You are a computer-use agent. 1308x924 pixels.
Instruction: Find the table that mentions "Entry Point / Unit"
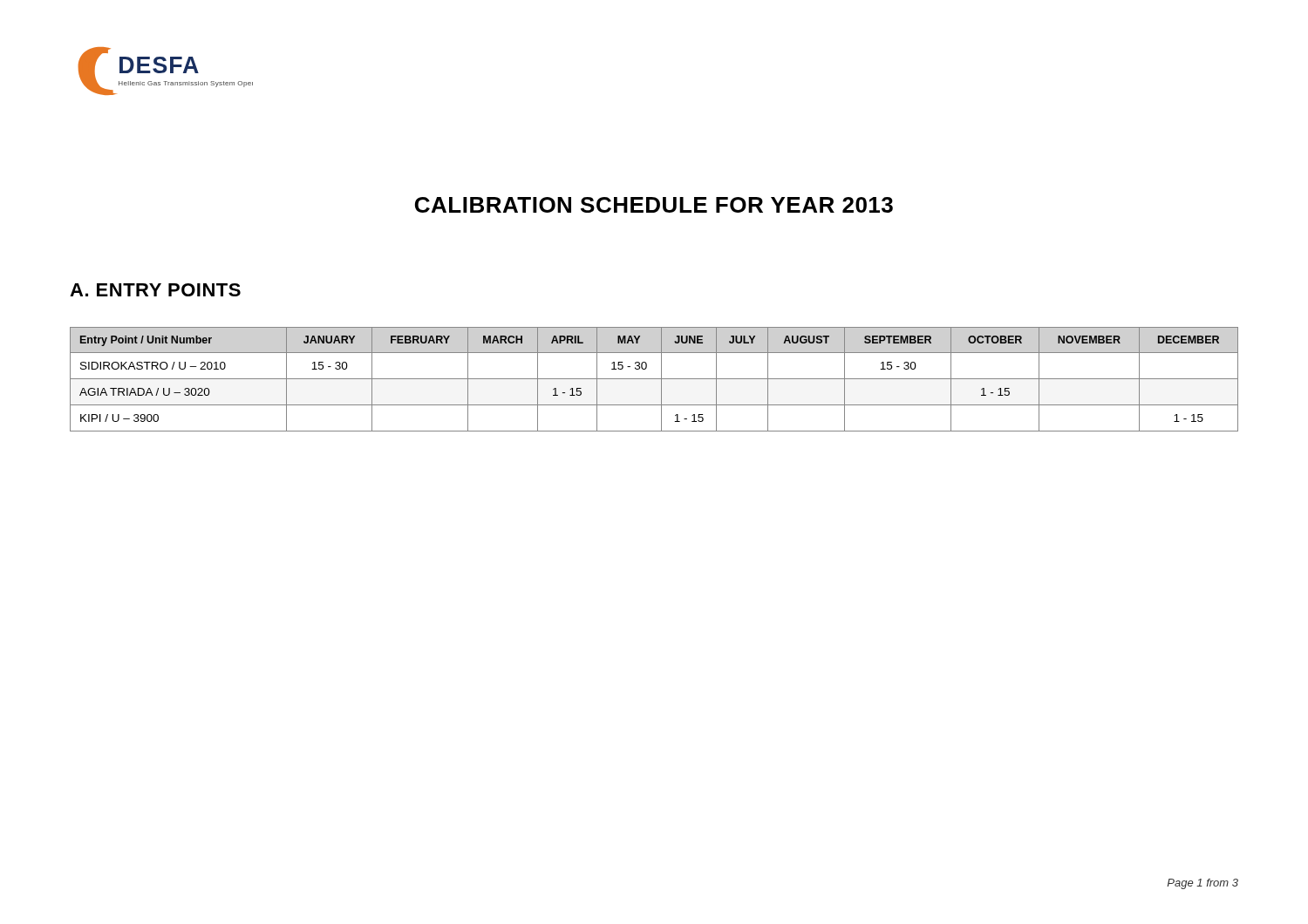[654, 379]
